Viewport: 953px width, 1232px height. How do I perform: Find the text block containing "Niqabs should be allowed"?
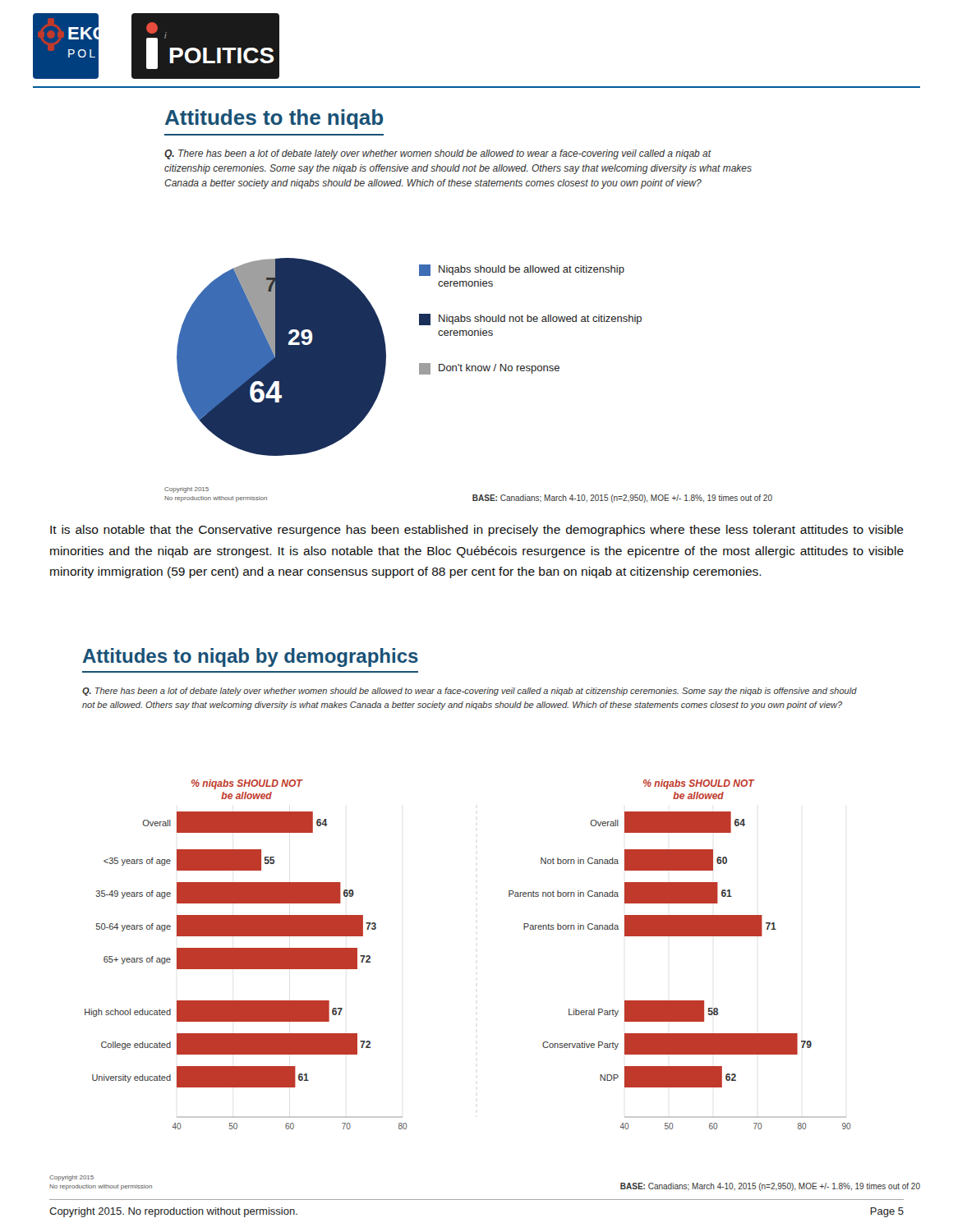[x=546, y=319]
